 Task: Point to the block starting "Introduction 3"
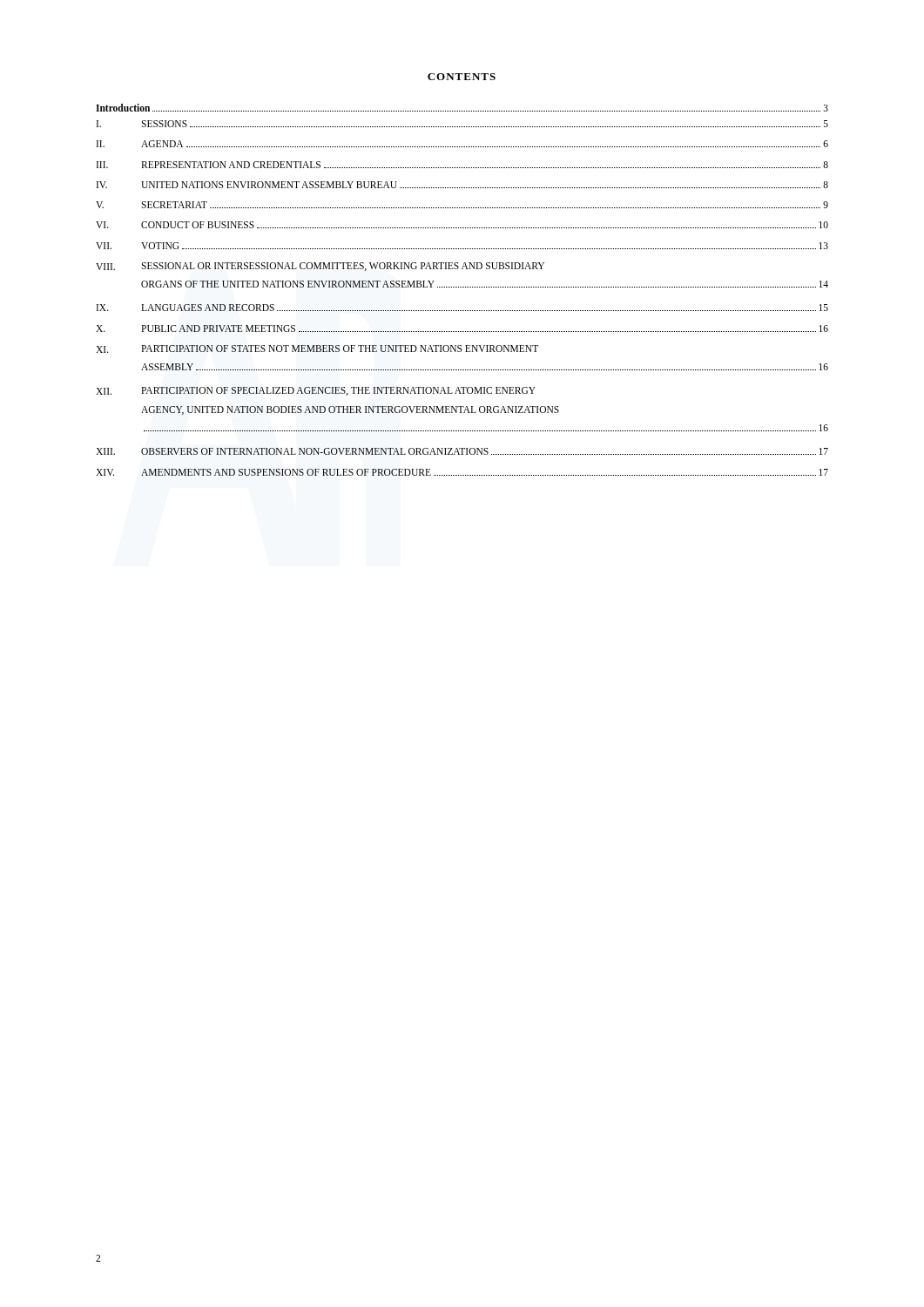[x=462, y=108]
